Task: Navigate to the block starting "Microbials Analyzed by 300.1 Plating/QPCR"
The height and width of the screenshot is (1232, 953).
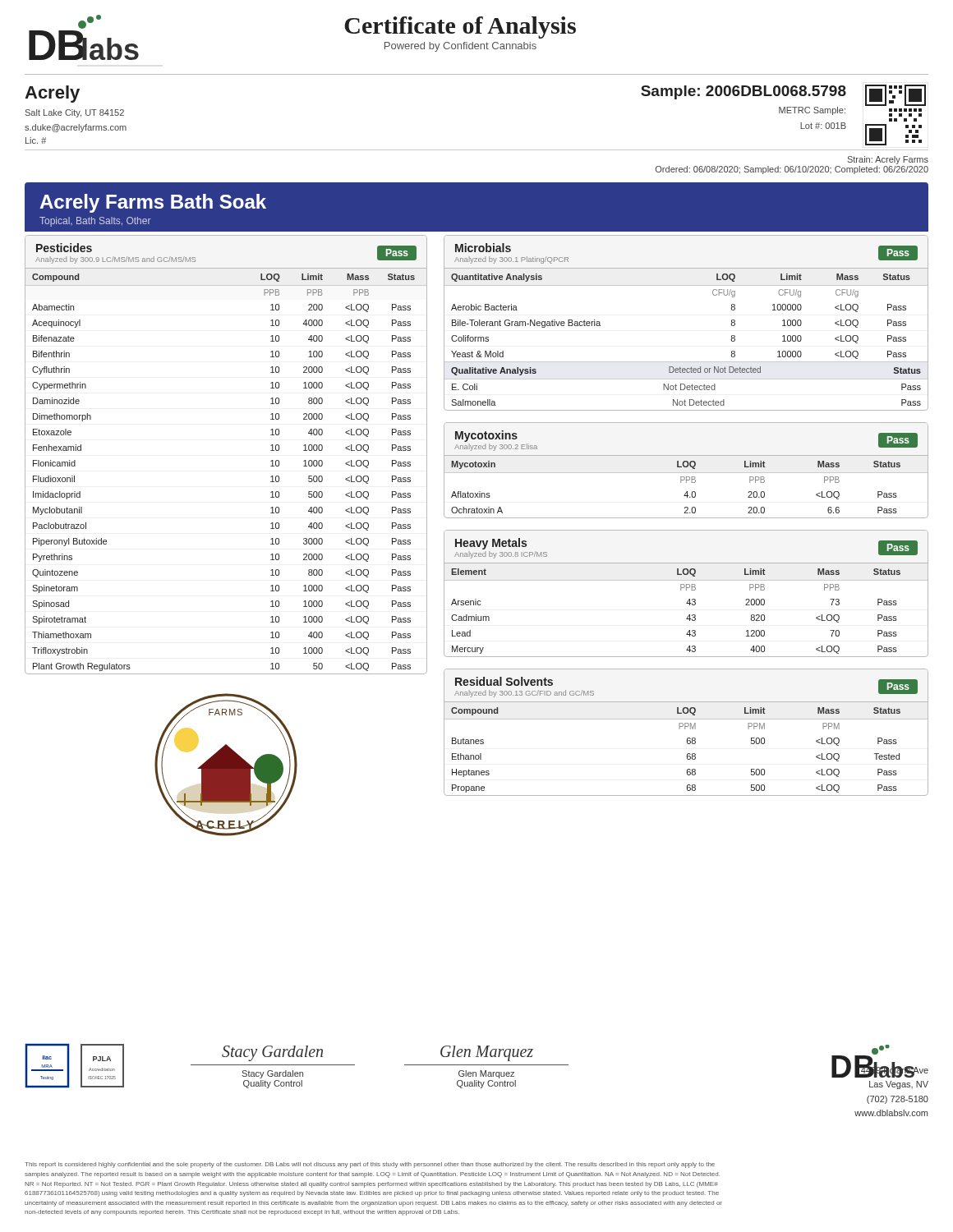Action: coord(686,323)
